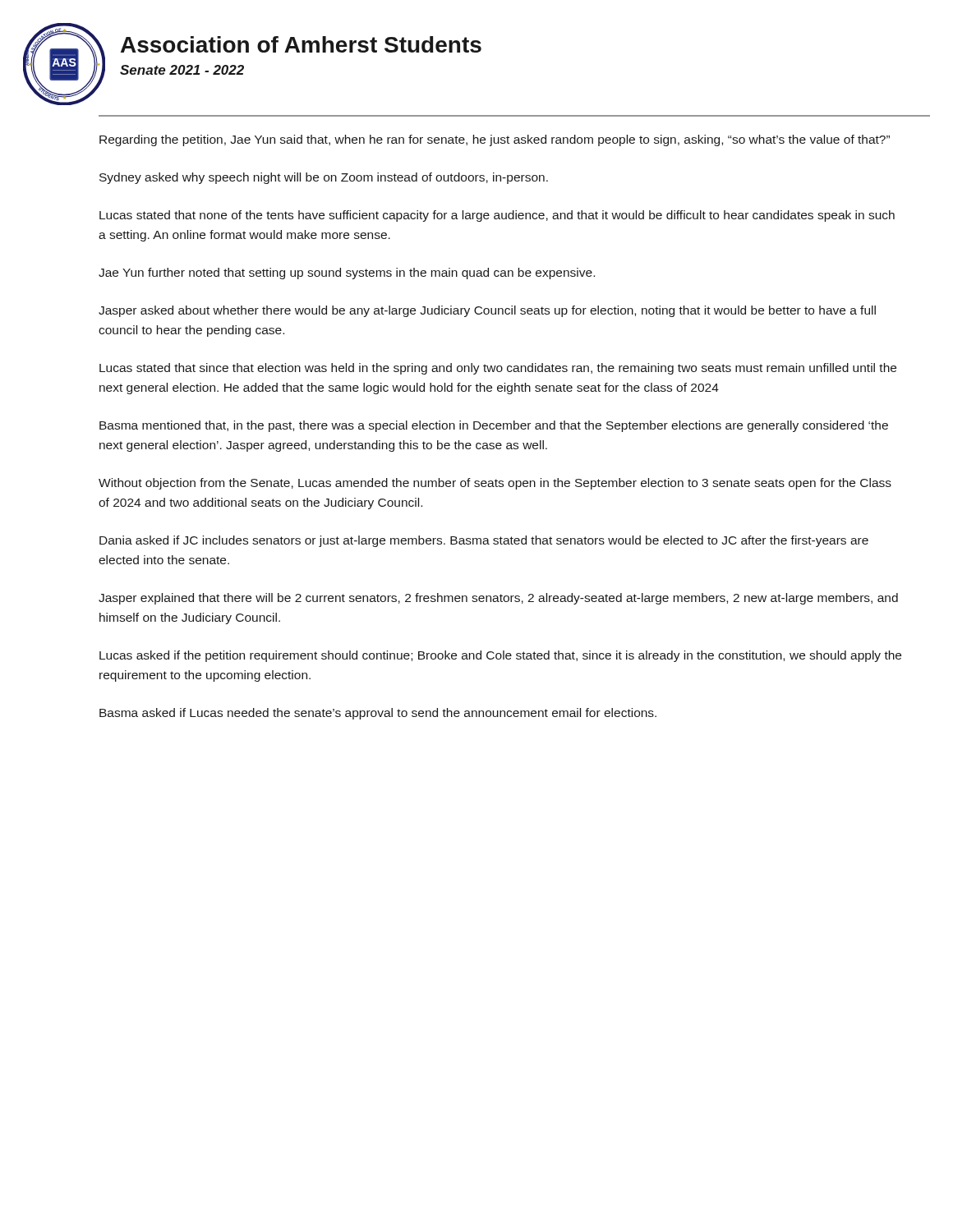Click on the text block that says "Jae Yun further"
Image resolution: width=953 pixels, height=1232 pixels.
[347, 272]
